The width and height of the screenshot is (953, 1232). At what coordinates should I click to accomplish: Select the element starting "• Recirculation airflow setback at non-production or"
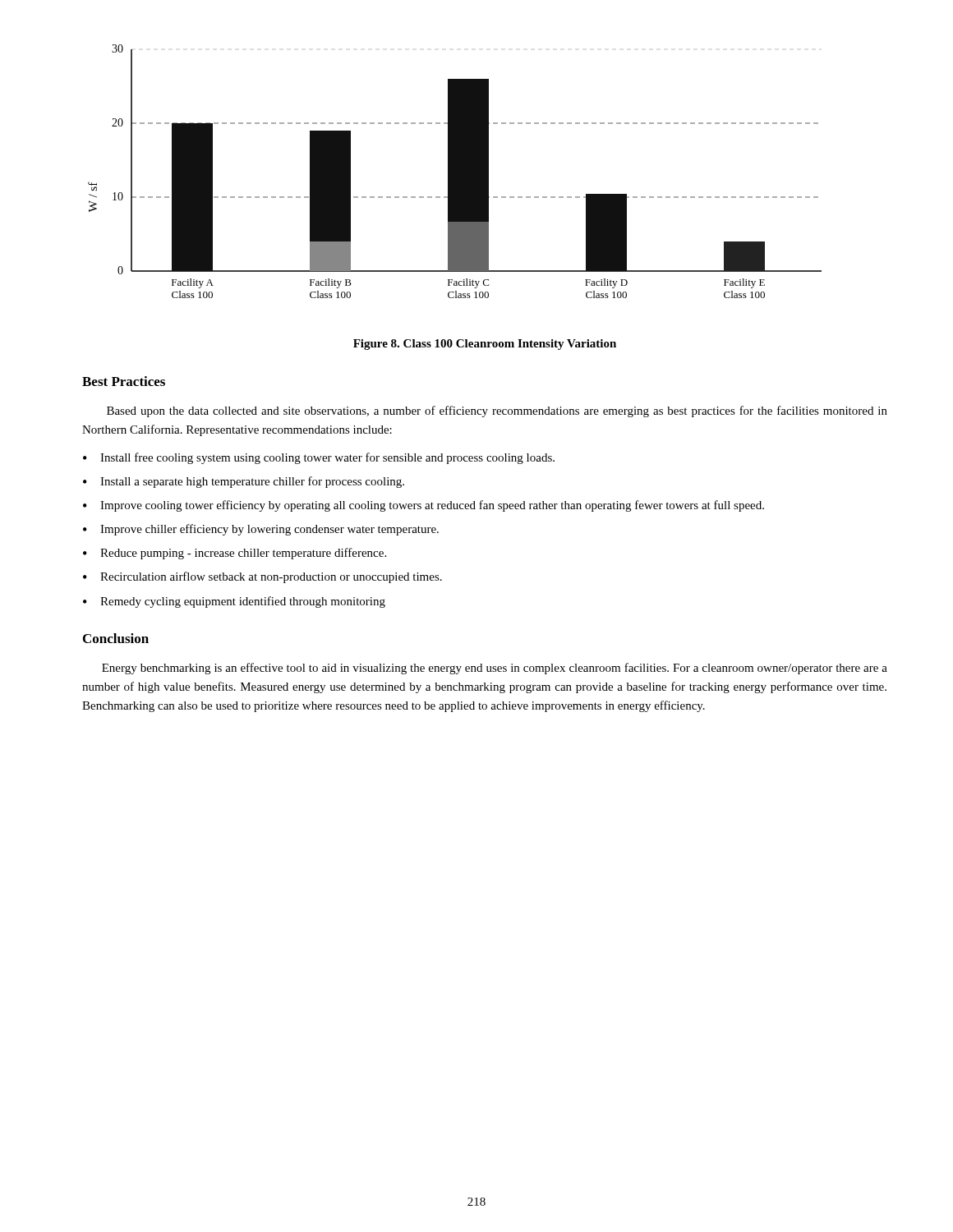point(262,577)
